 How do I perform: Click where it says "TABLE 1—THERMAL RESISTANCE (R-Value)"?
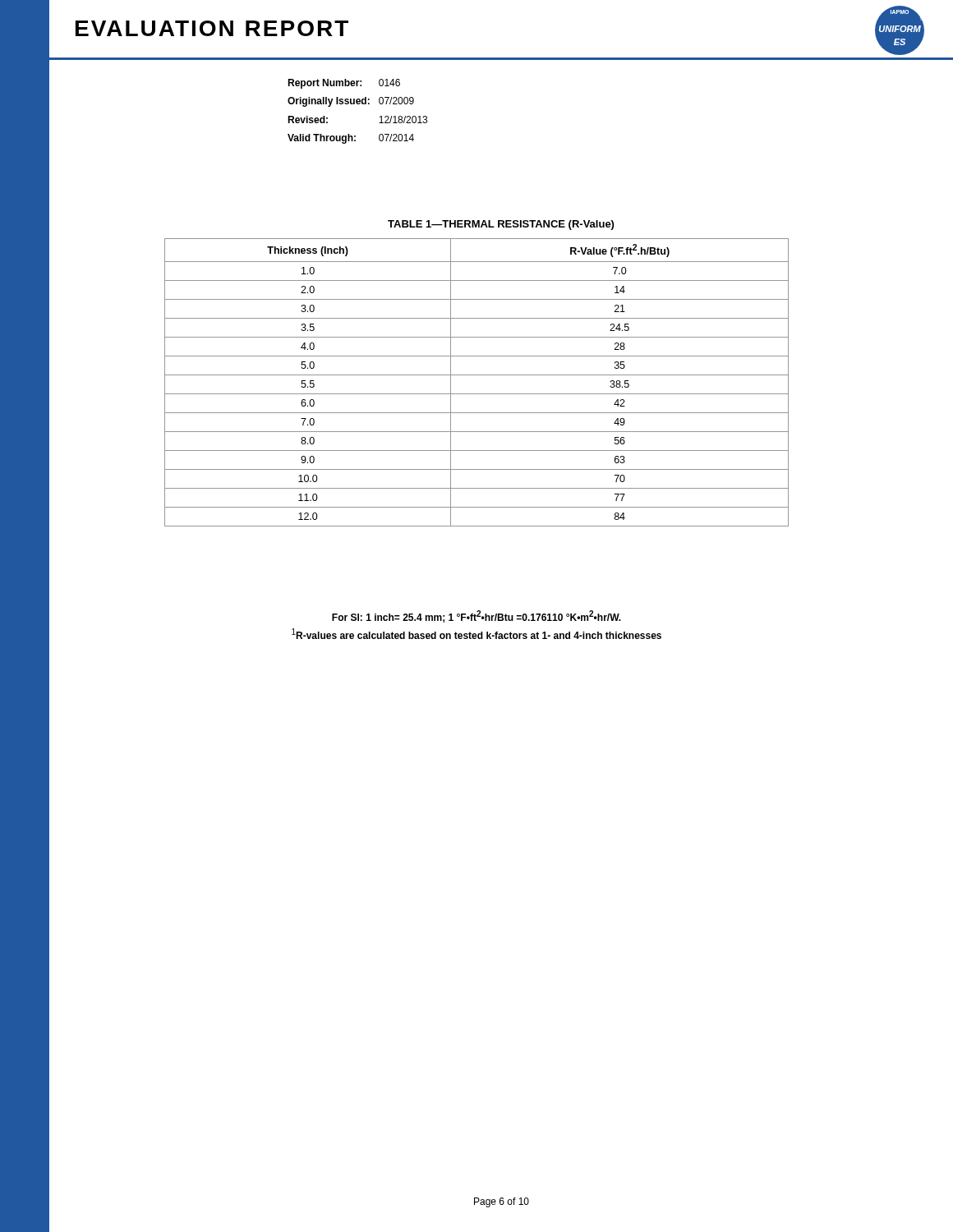(x=501, y=224)
